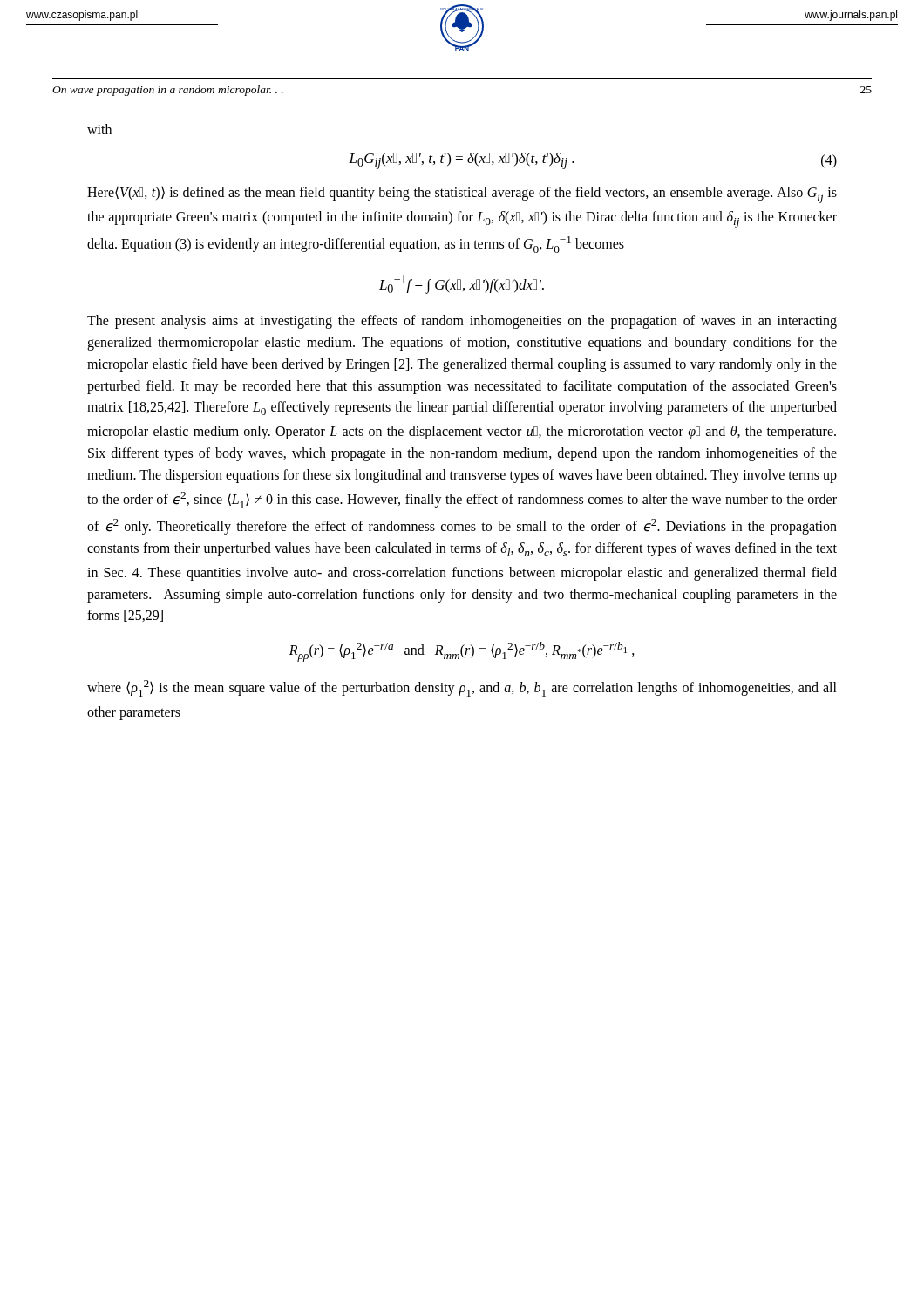Point to the block beginning "The present analysis"
924x1308 pixels.
click(462, 468)
